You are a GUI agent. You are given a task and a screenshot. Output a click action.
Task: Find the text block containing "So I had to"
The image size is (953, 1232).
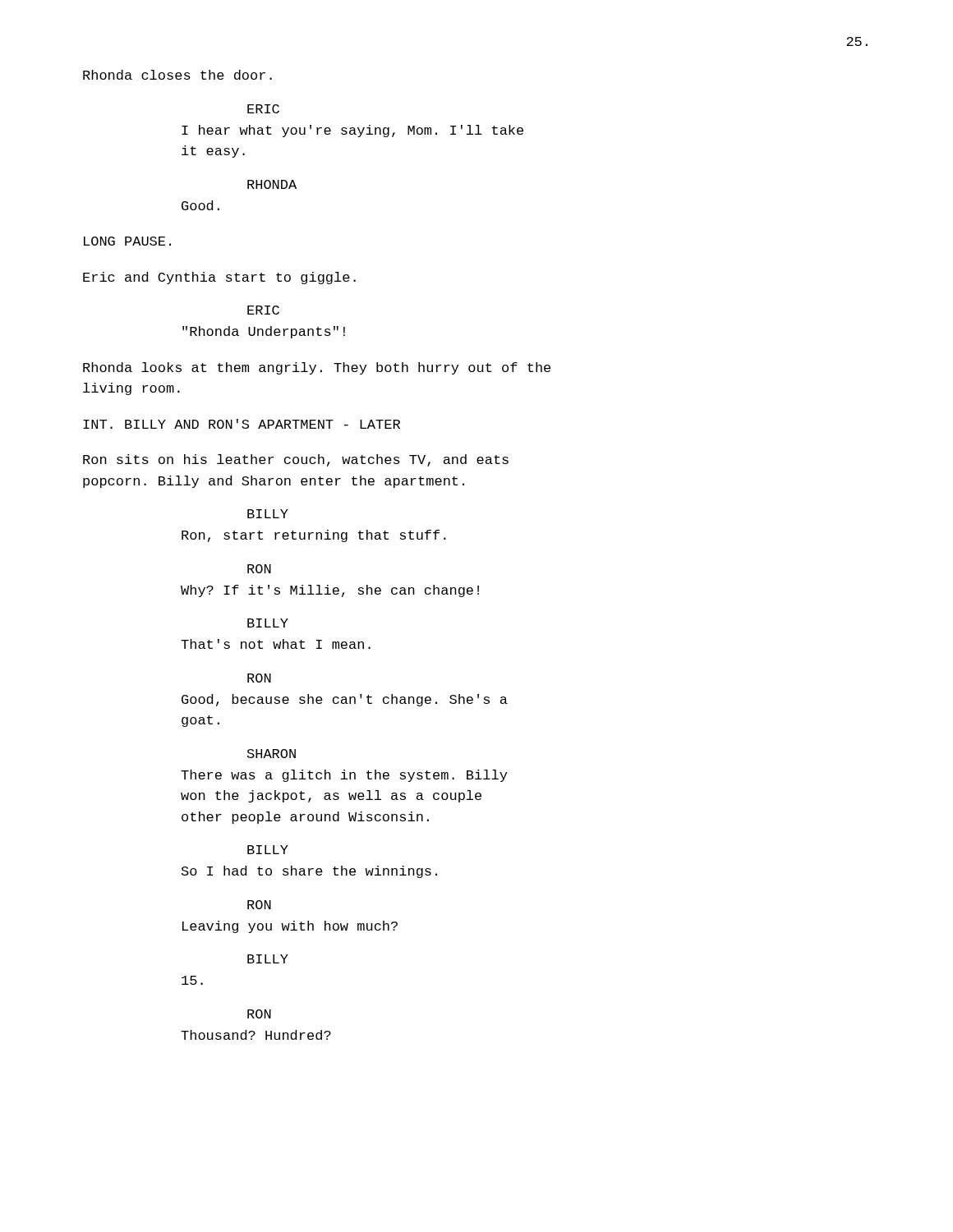tap(311, 872)
